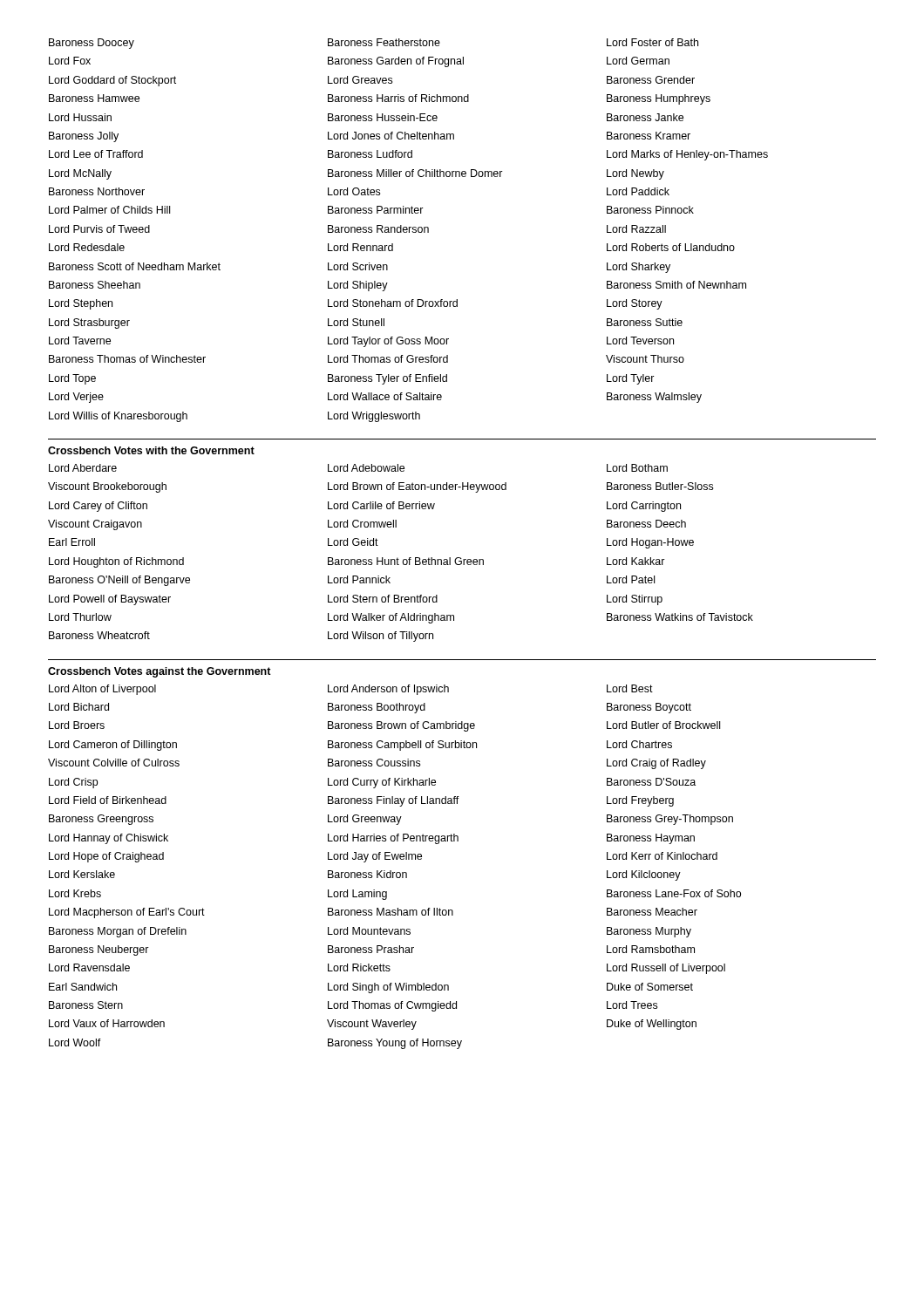The width and height of the screenshot is (924, 1308).
Task: Select the list item with the text "Lord Aberdare Lord Adebowale Lord Botham Viscount Brookeborough"
Action: pos(462,553)
